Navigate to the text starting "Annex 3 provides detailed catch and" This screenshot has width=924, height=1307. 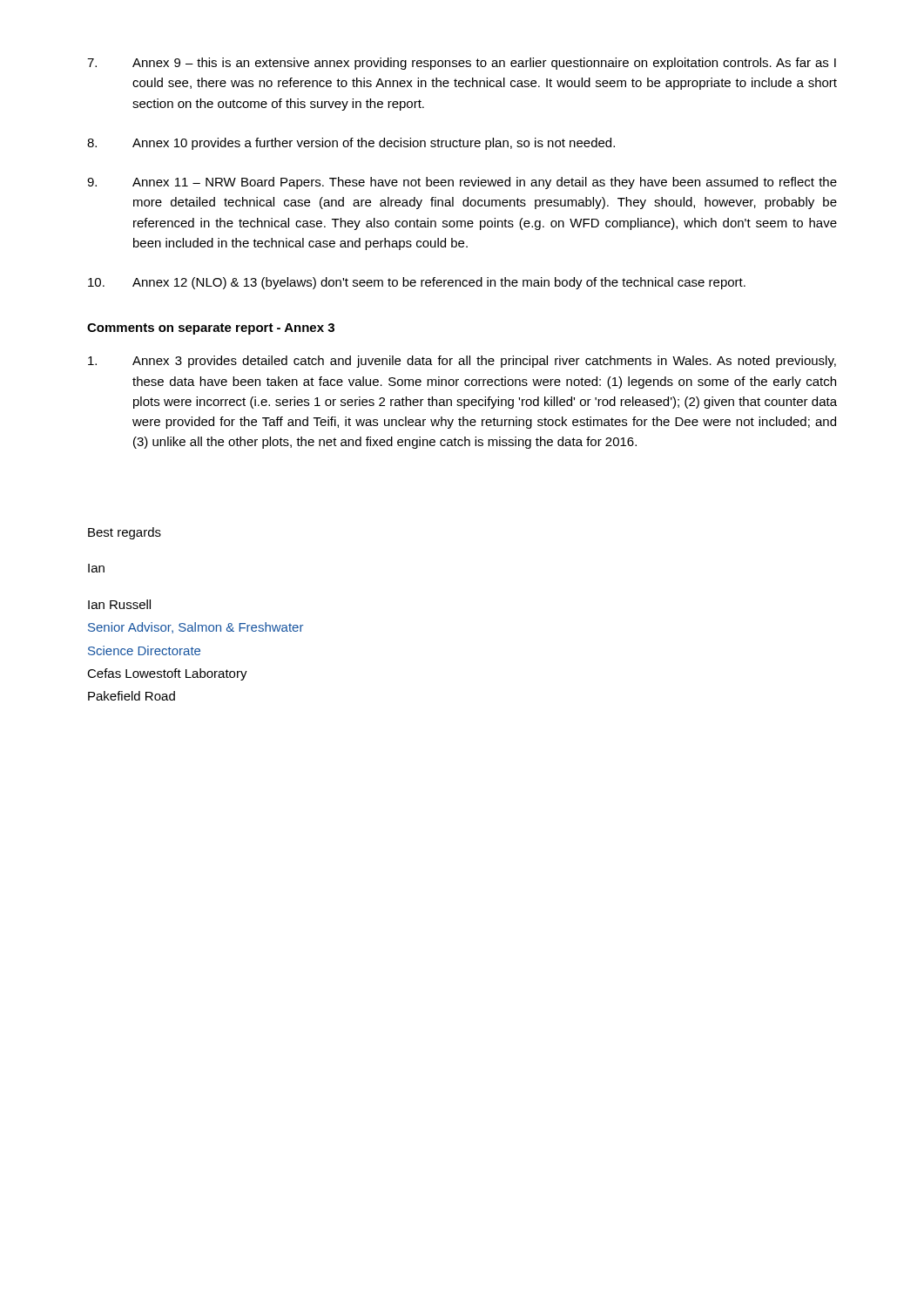point(462,401)
